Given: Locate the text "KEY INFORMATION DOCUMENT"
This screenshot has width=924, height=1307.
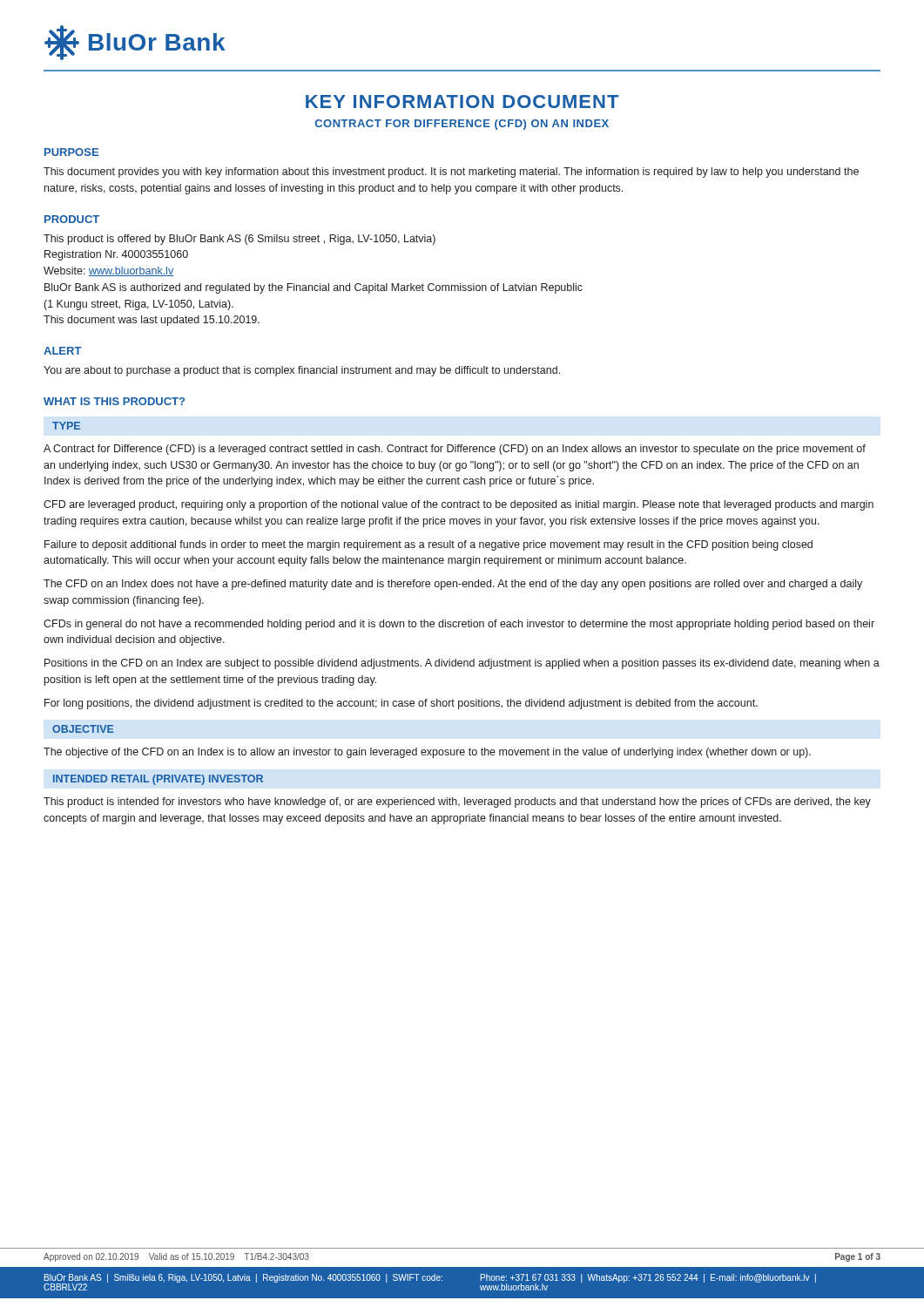Looking at the screenshot, I should [x=462, y=102].
